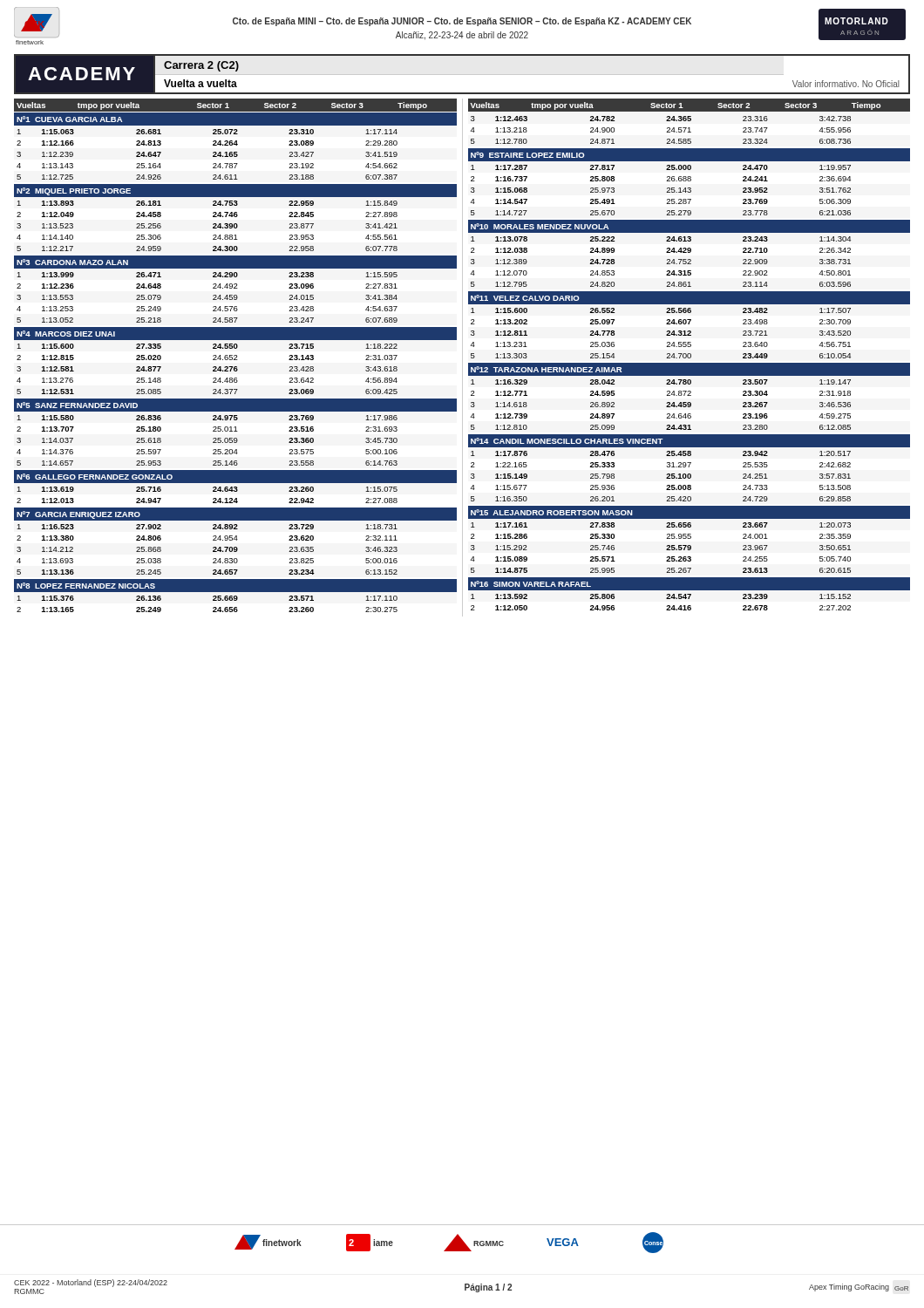The image size is (924, 1308).
Task: Select the table that reads "Nº10 MORALES MENDEZ NUVOLA"
Action: pyautogui.click(x=689, y=255)
